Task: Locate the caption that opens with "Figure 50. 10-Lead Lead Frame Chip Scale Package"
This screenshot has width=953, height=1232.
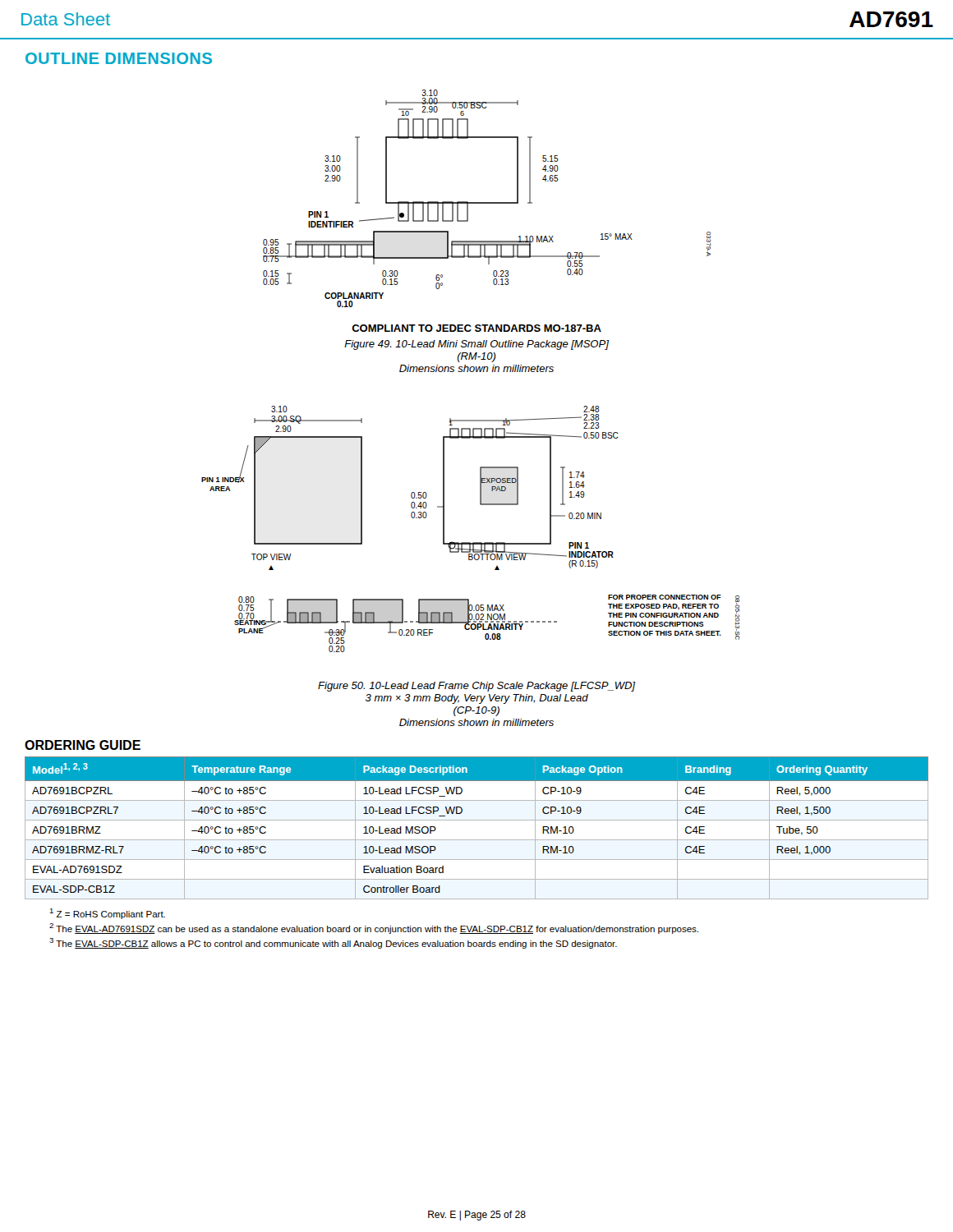Action: [x=476, y=704]
